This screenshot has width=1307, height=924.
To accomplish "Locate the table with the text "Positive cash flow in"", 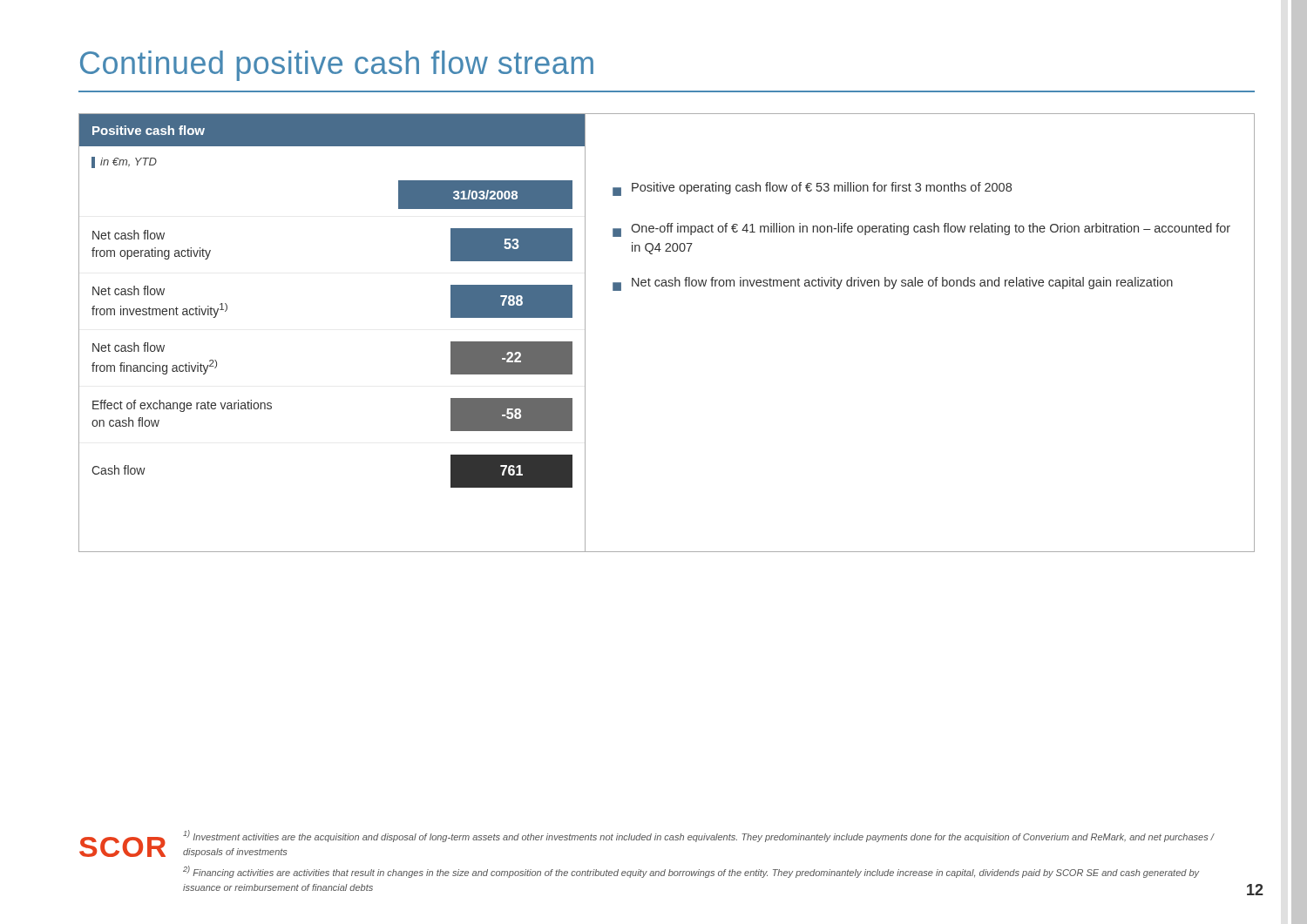I will (332, 333).
